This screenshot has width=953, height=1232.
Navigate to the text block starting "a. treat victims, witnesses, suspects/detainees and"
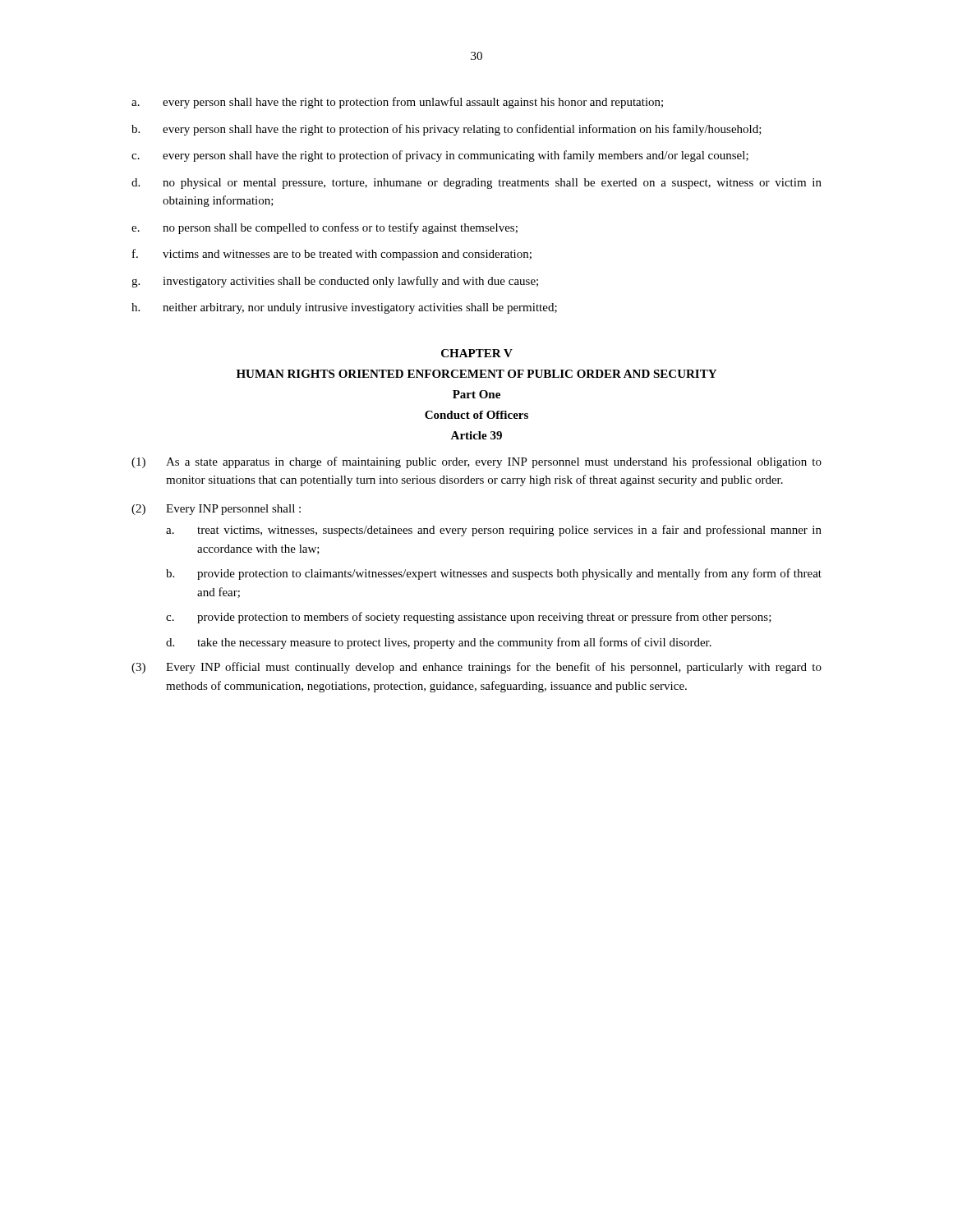(x=494, y=539)
